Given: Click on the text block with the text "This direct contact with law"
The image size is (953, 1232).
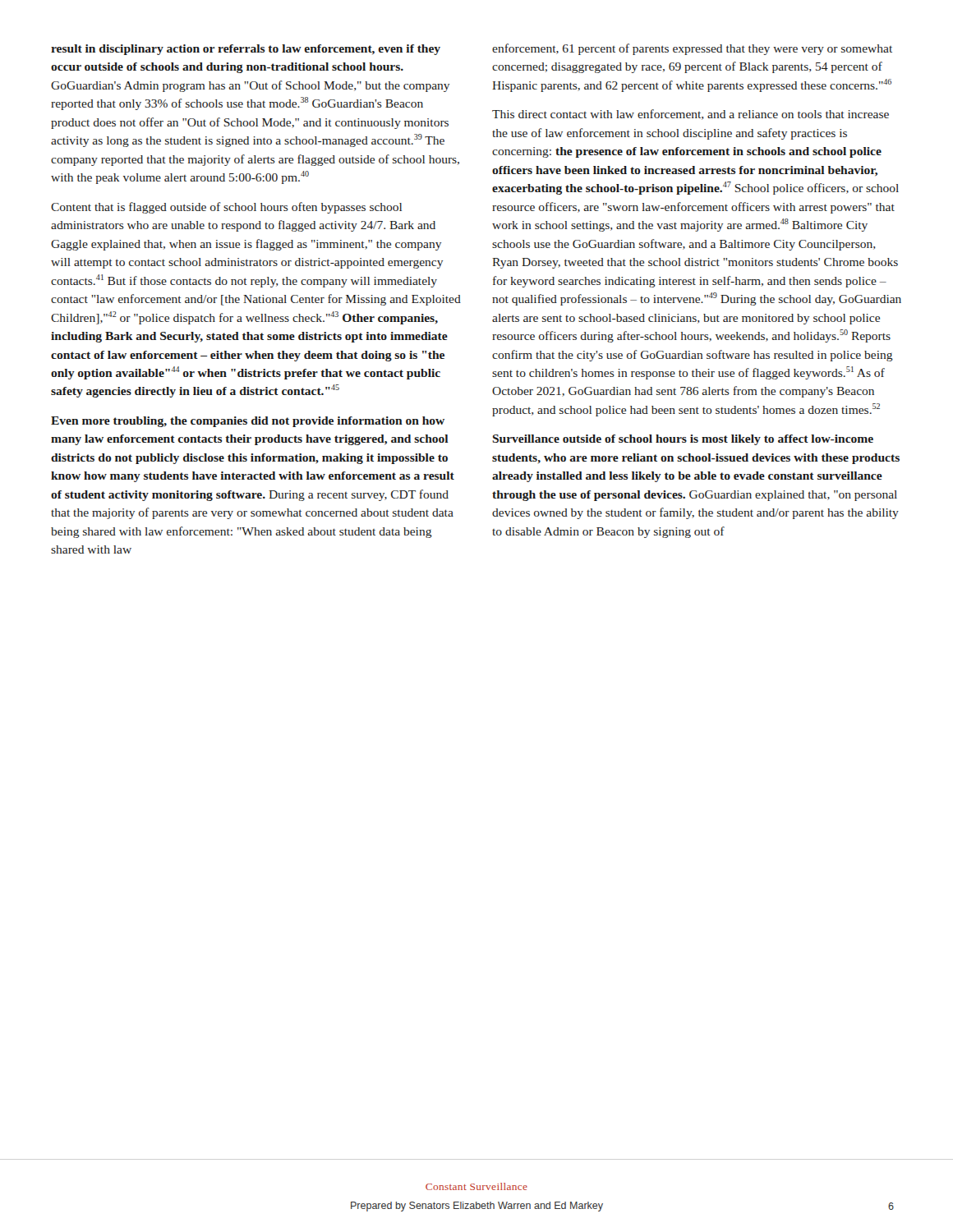Looking at the screenshot, I should (x=697, y=262).
